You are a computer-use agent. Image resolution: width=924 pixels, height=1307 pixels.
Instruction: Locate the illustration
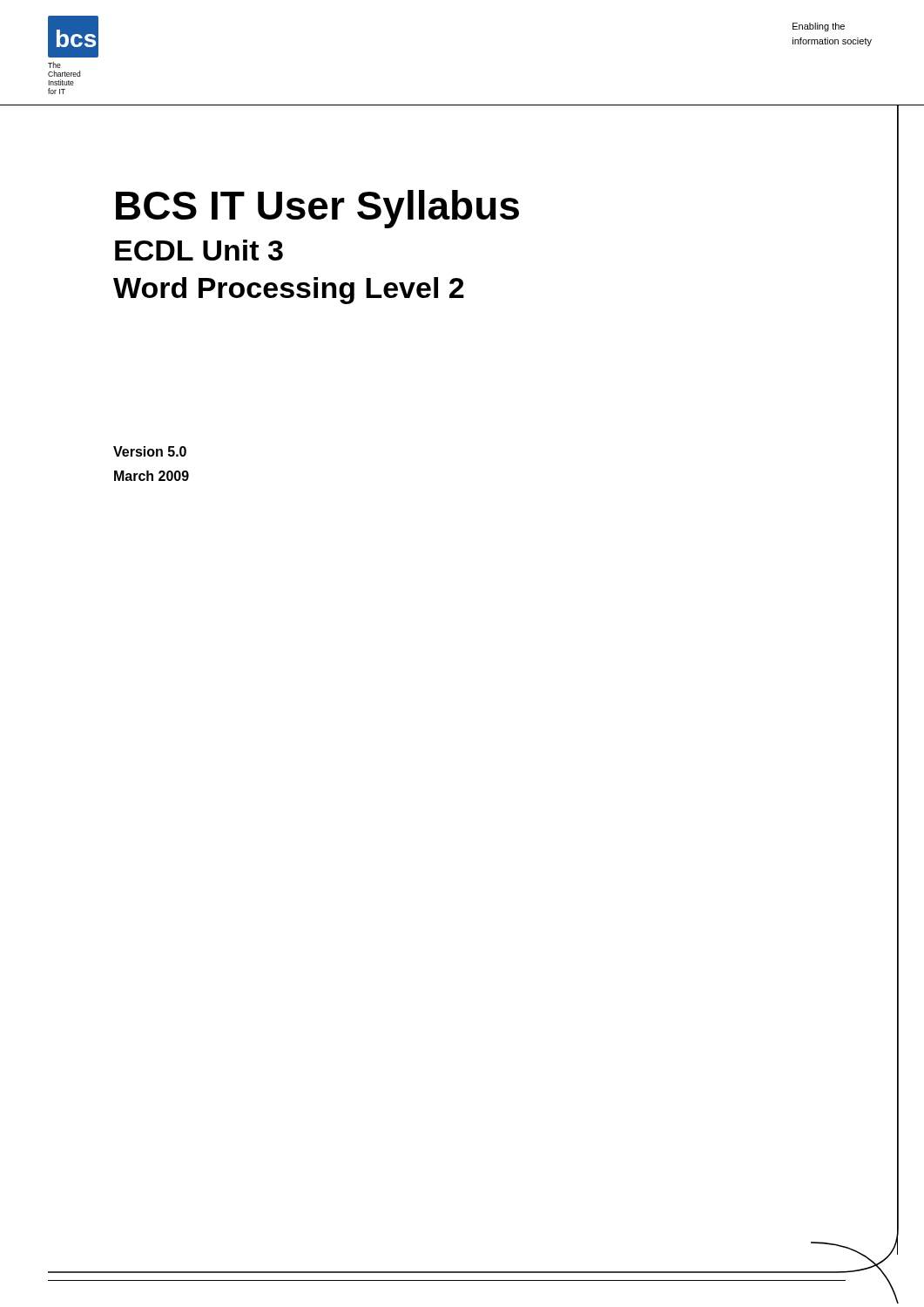click(x=867, y=1262)
